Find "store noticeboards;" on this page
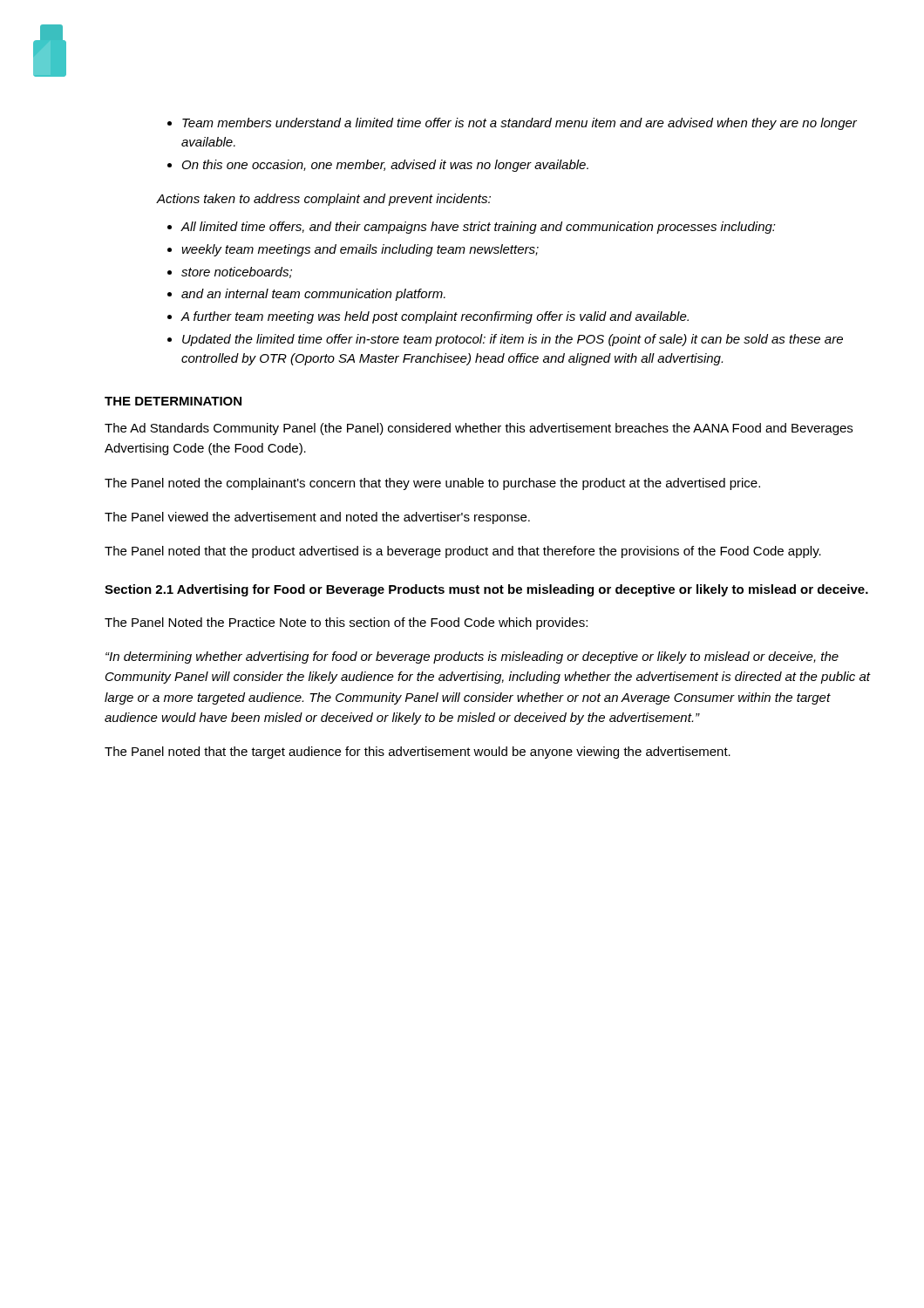Image resolution: width=924 pixels, height=1308 pixels. (x=237, y=271)
